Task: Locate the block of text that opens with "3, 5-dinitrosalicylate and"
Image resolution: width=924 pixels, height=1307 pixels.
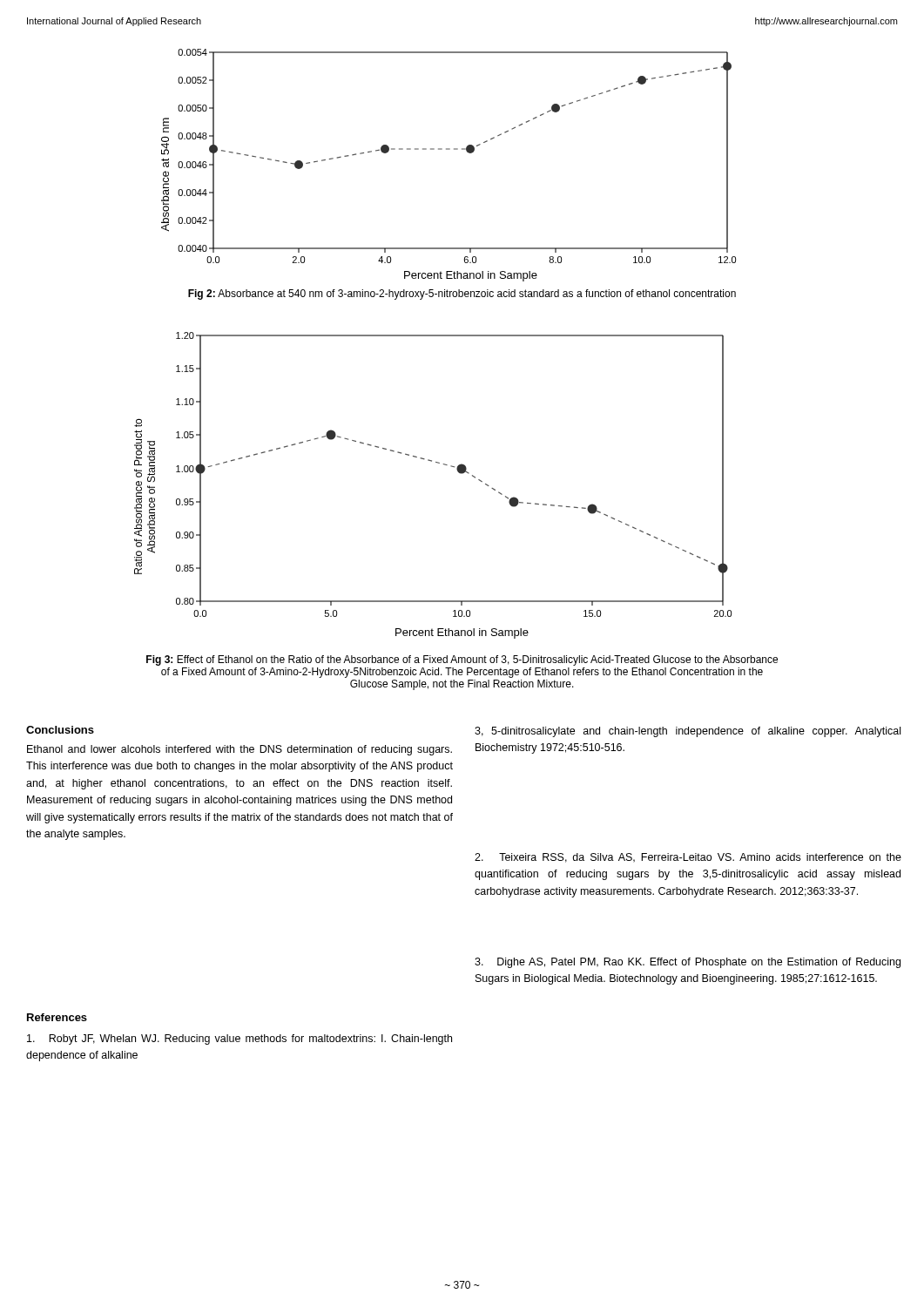Action: 688,740
